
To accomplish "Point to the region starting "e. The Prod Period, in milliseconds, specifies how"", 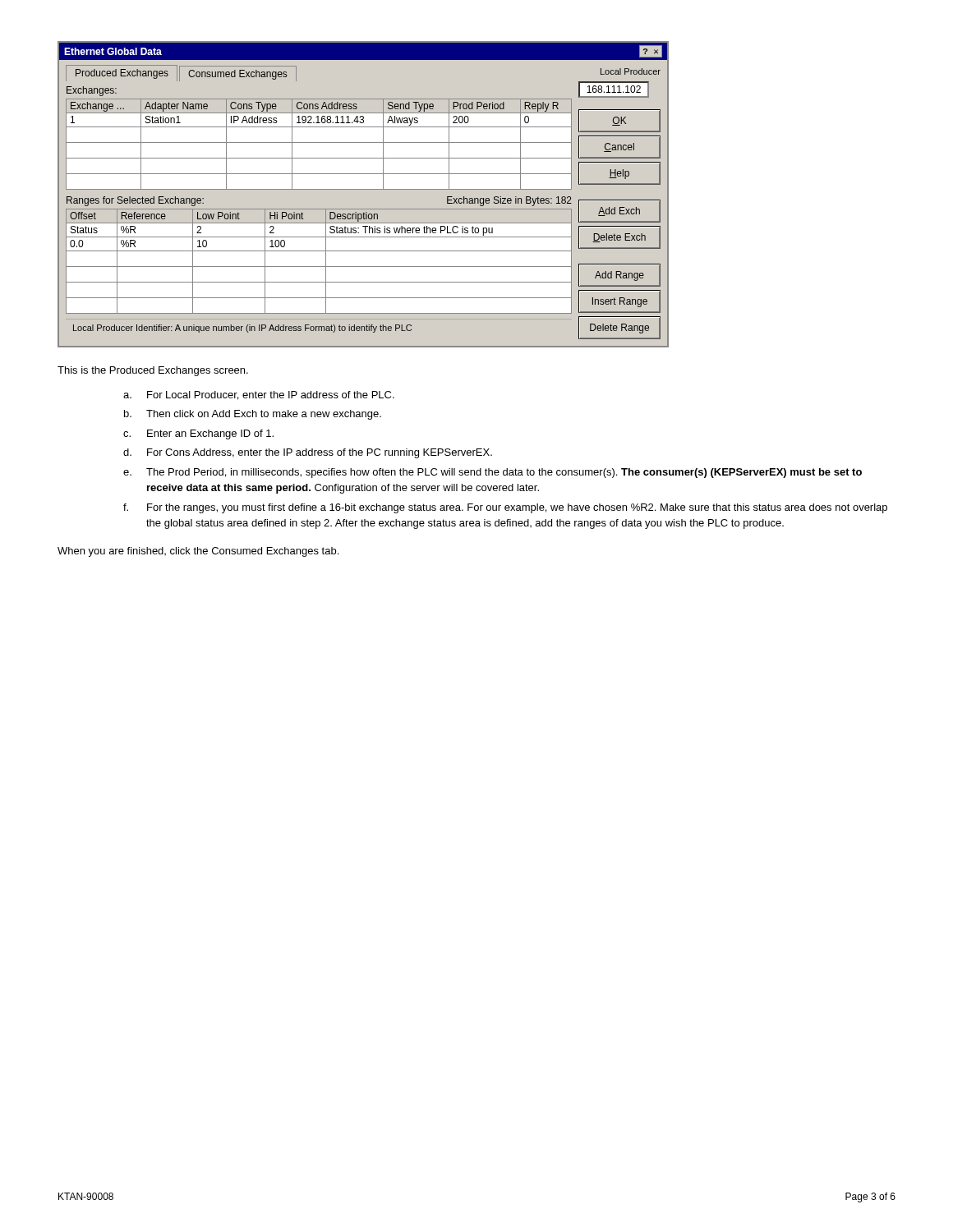I will pyautogui.click(x=509, y=480).
